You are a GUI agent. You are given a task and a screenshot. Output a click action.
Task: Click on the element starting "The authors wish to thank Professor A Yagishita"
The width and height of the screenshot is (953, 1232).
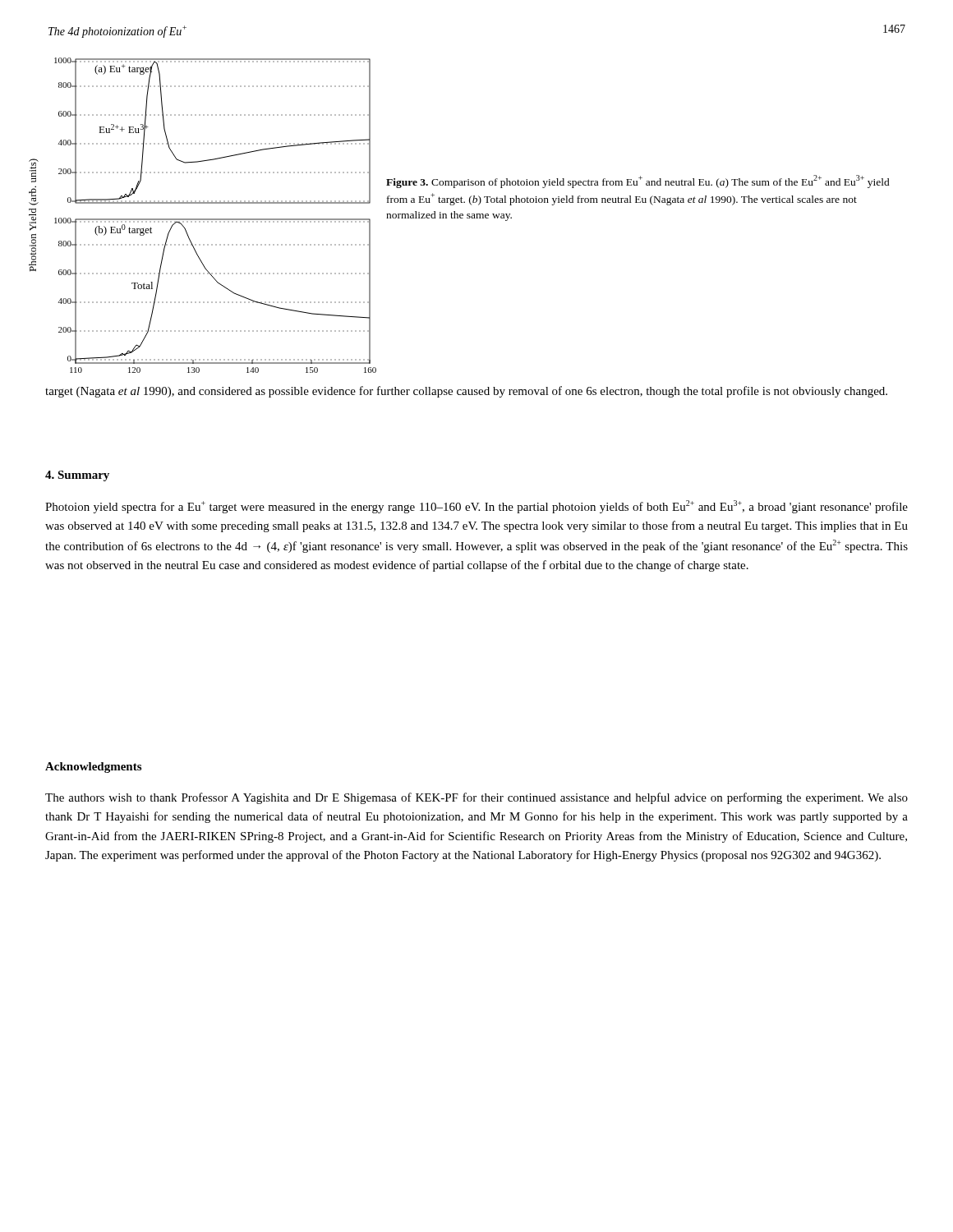[476, 826]
